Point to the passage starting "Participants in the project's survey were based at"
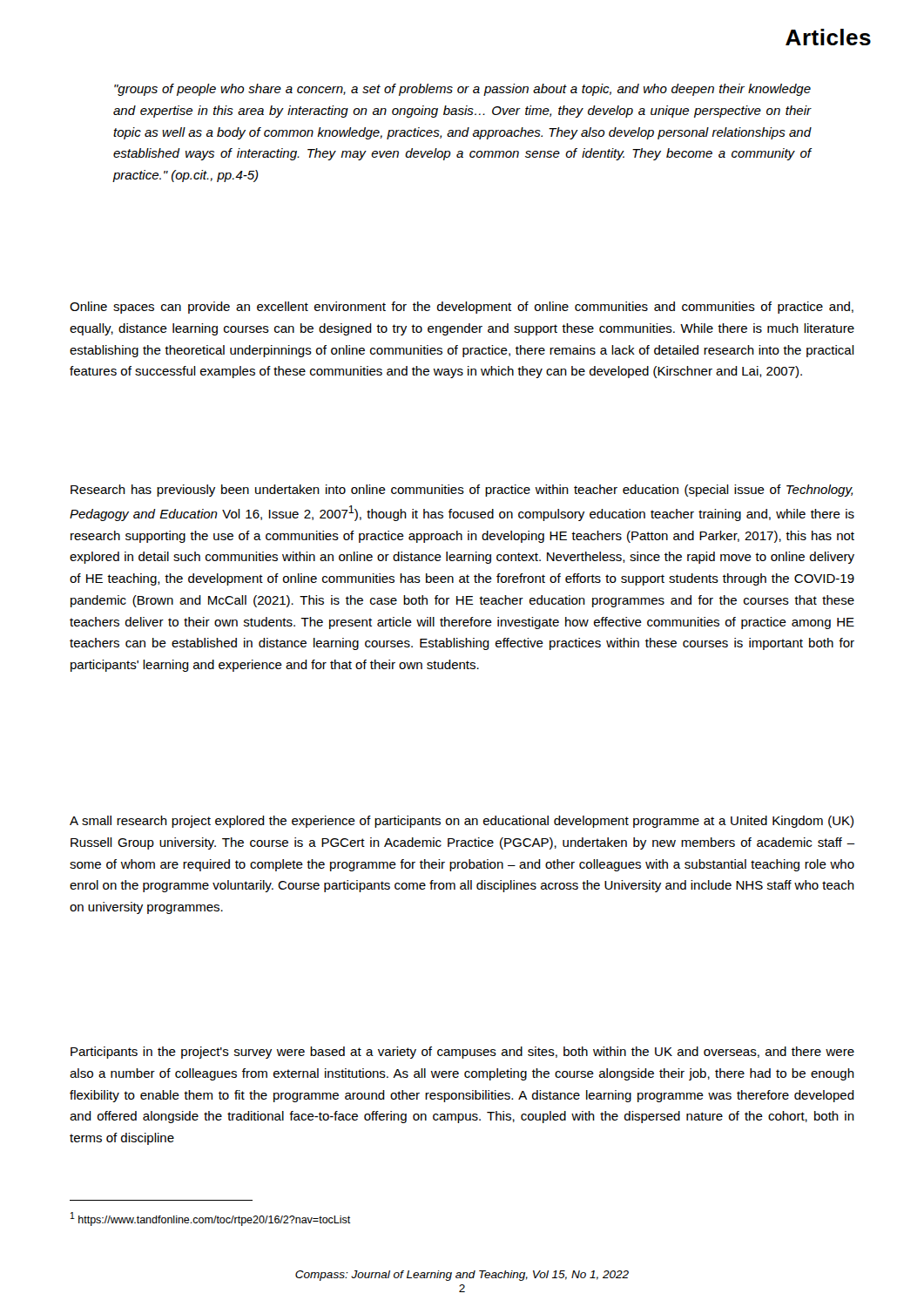The height and width of the screenshot is (1307, 924). click(x=462, y=1094)
